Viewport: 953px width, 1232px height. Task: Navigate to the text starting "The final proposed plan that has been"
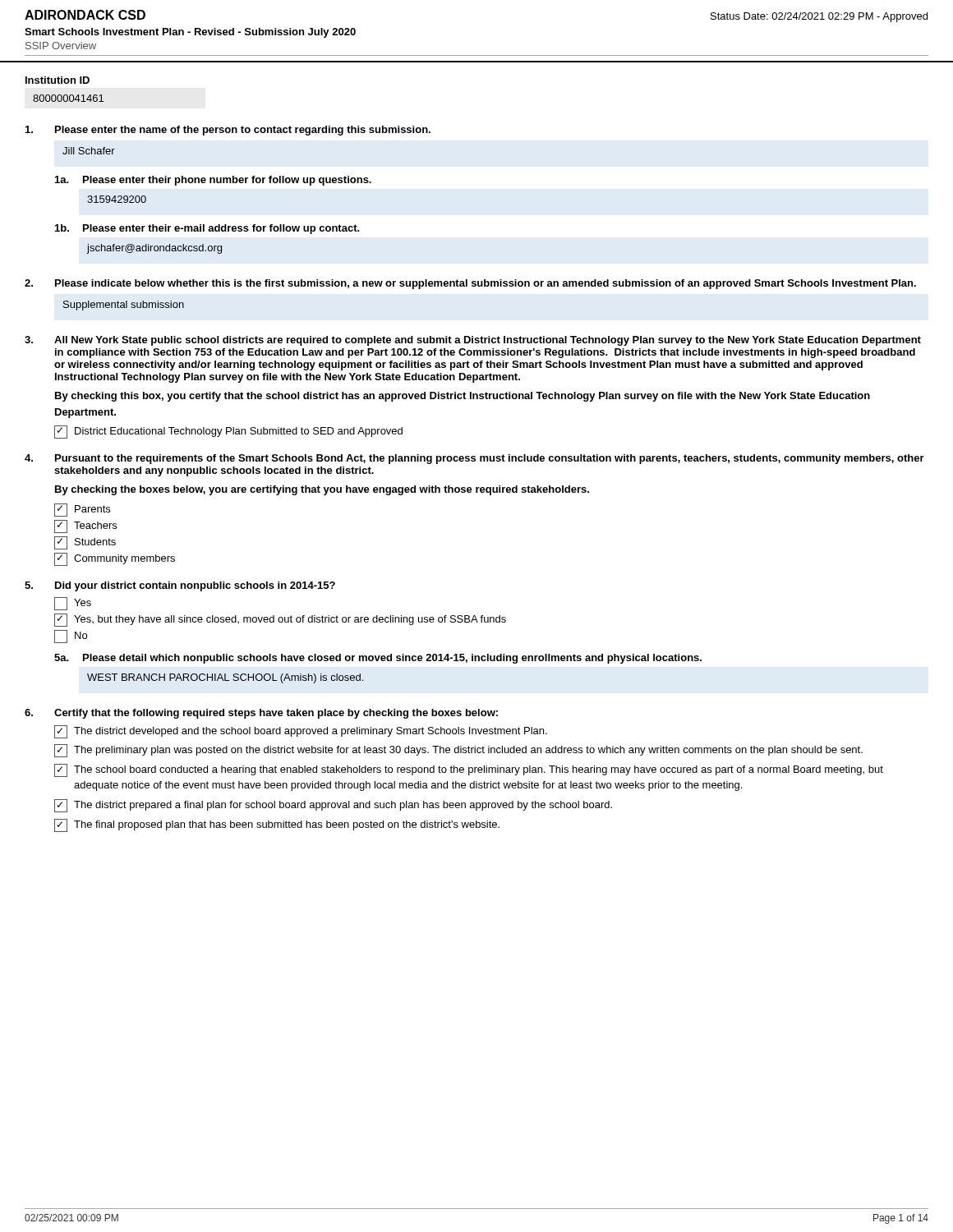491,825
